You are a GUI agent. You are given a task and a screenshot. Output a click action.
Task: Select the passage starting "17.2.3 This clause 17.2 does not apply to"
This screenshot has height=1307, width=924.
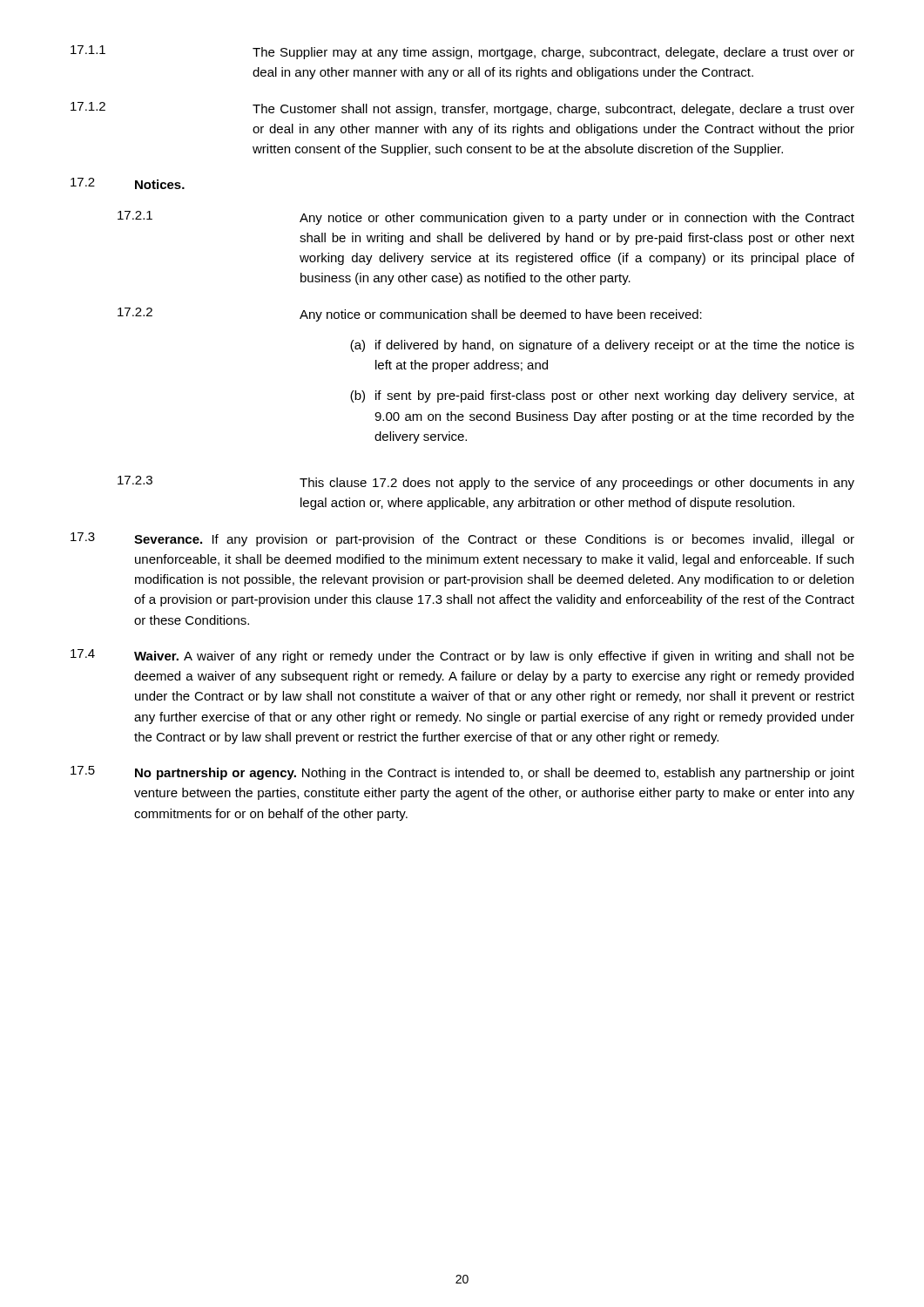click(x=462, y=492)
